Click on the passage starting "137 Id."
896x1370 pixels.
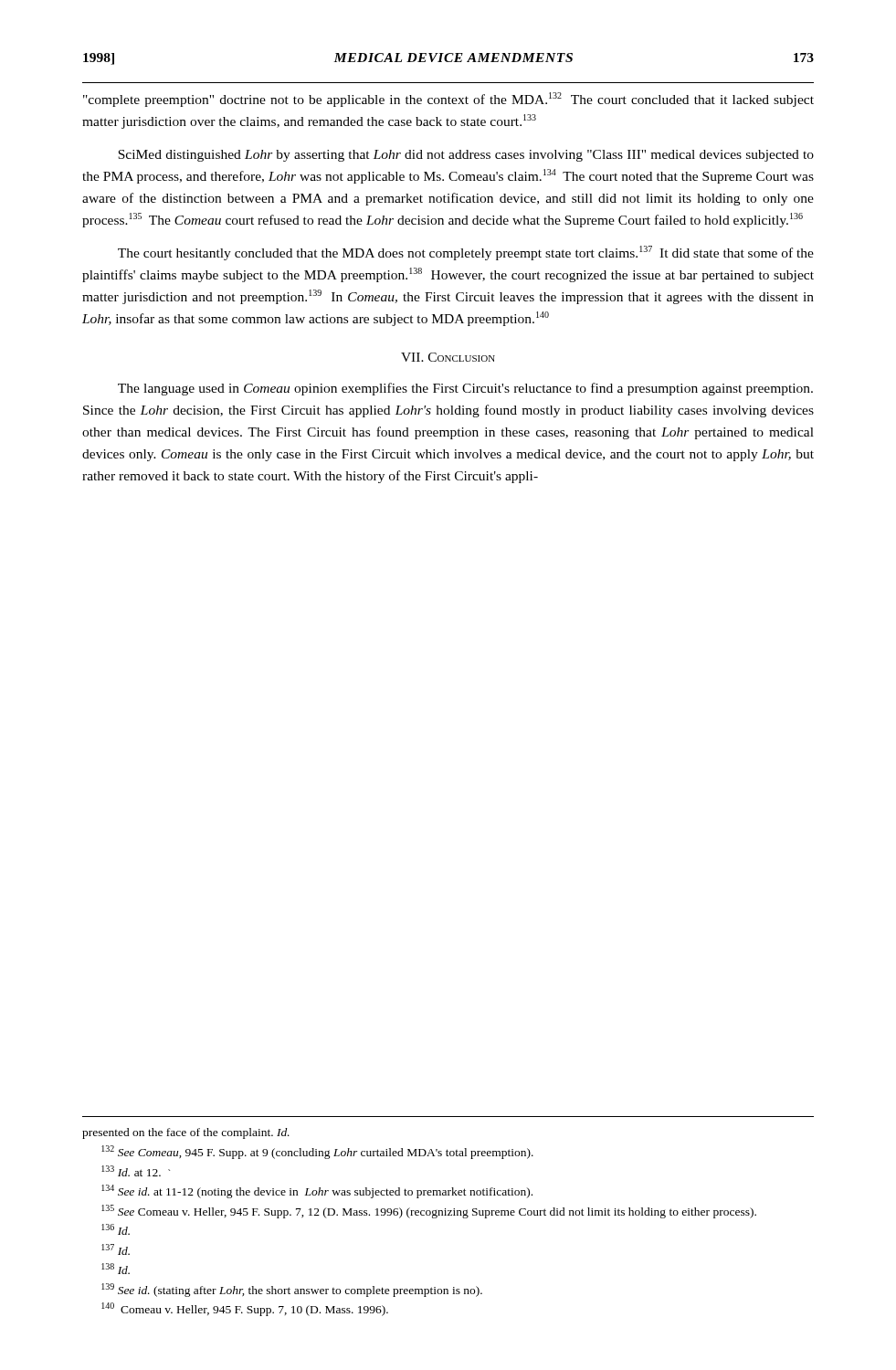[106, 1250]
